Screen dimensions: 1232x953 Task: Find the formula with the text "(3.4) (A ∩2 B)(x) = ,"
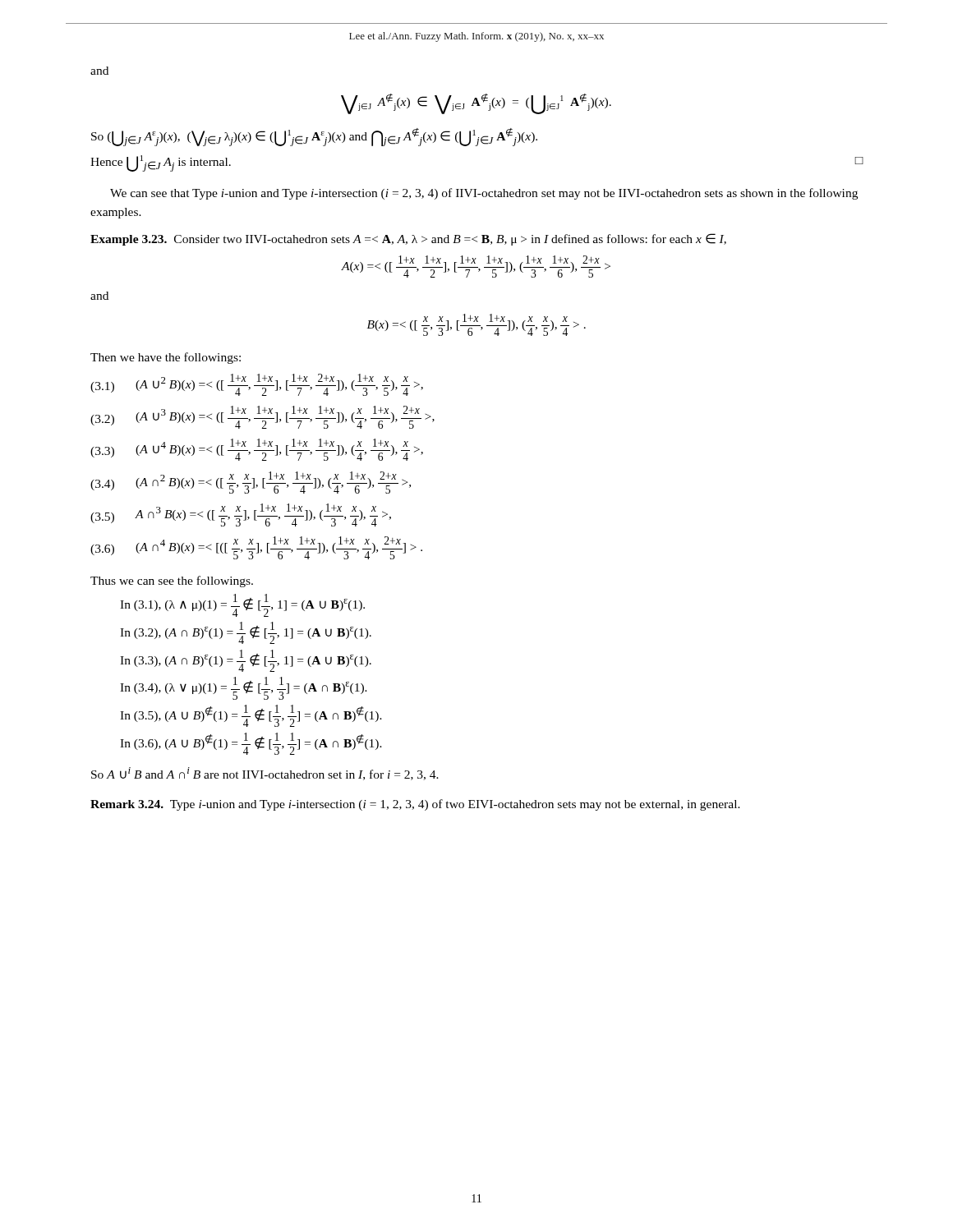[251, 483]
